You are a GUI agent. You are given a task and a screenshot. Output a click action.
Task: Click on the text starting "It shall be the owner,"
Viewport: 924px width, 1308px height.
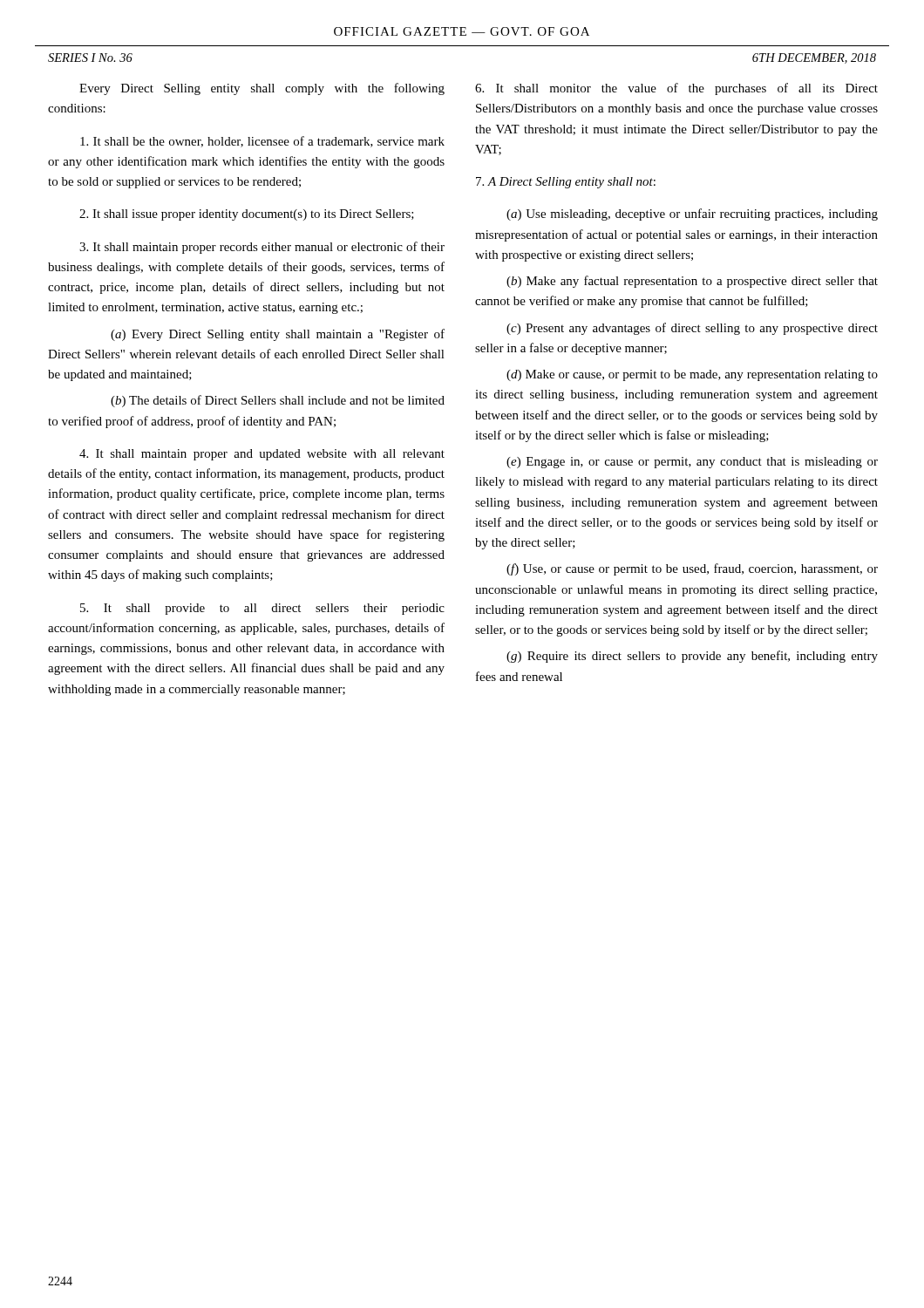pyautogui.click(x=246, y=162)
